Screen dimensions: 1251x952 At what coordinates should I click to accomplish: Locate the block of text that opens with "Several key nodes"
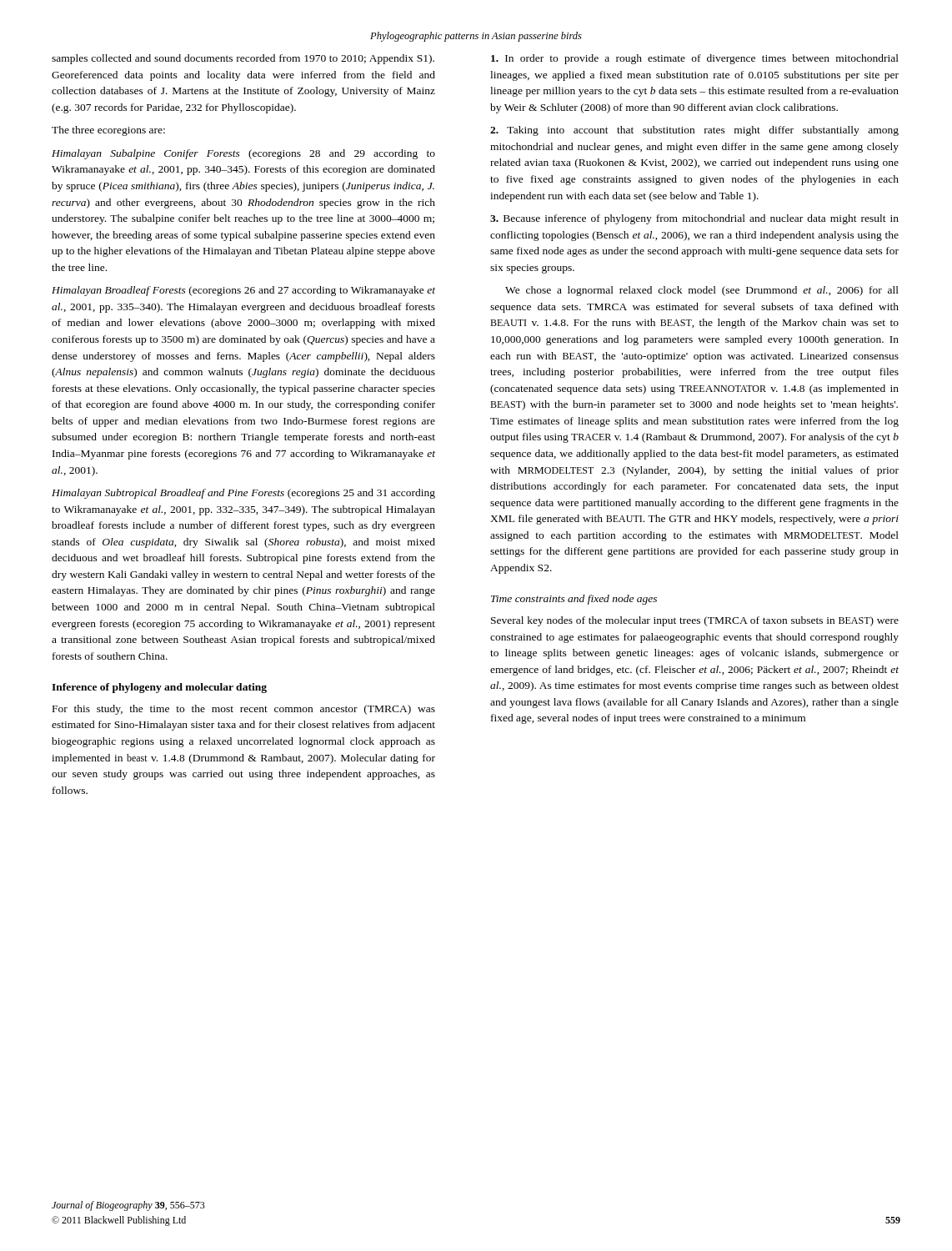[694, 669]
